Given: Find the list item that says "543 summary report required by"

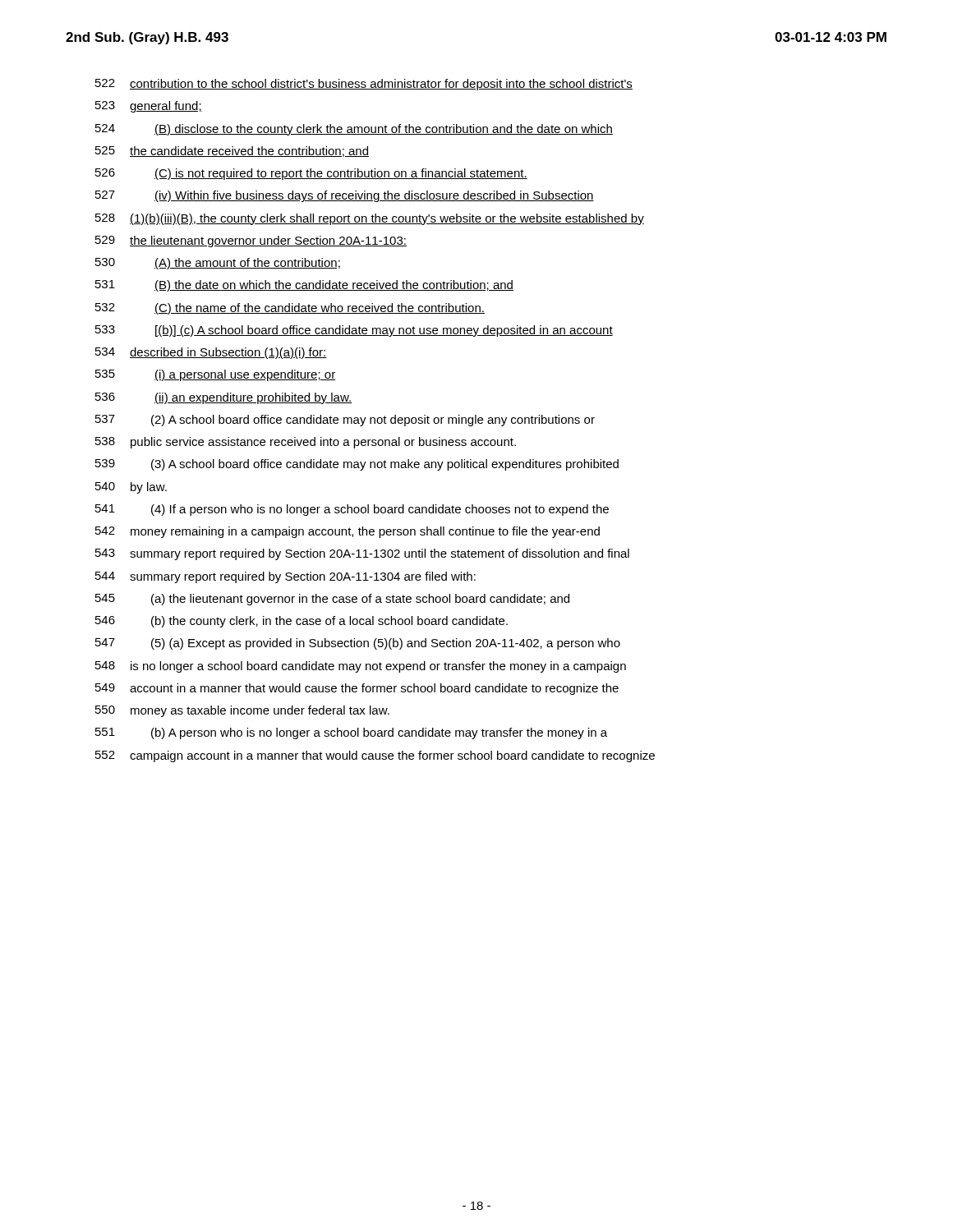Looking at the screenshot, I should click(476, 553).
